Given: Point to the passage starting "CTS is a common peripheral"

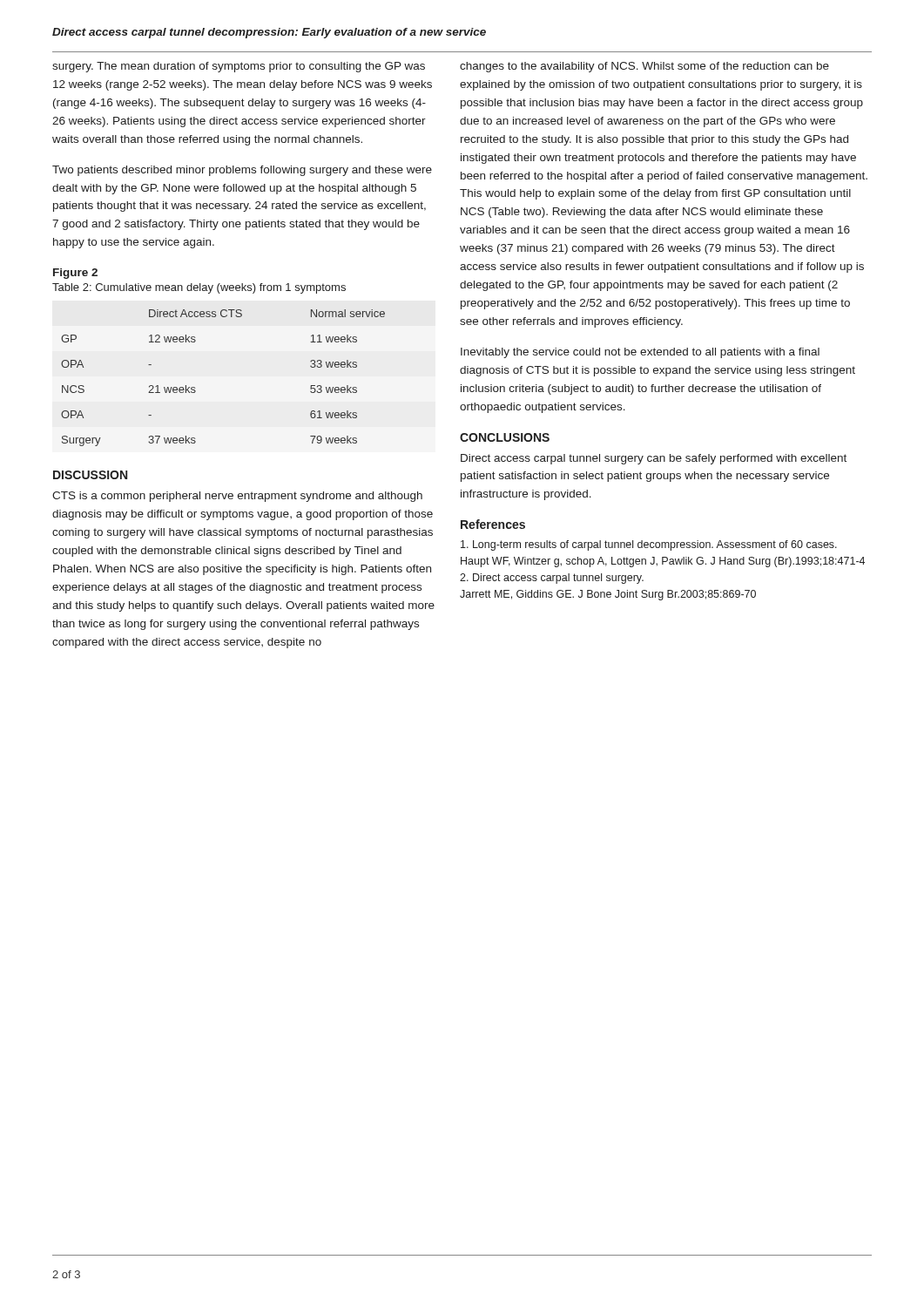Looking at the screenshot, I should (x=243, y=568).
